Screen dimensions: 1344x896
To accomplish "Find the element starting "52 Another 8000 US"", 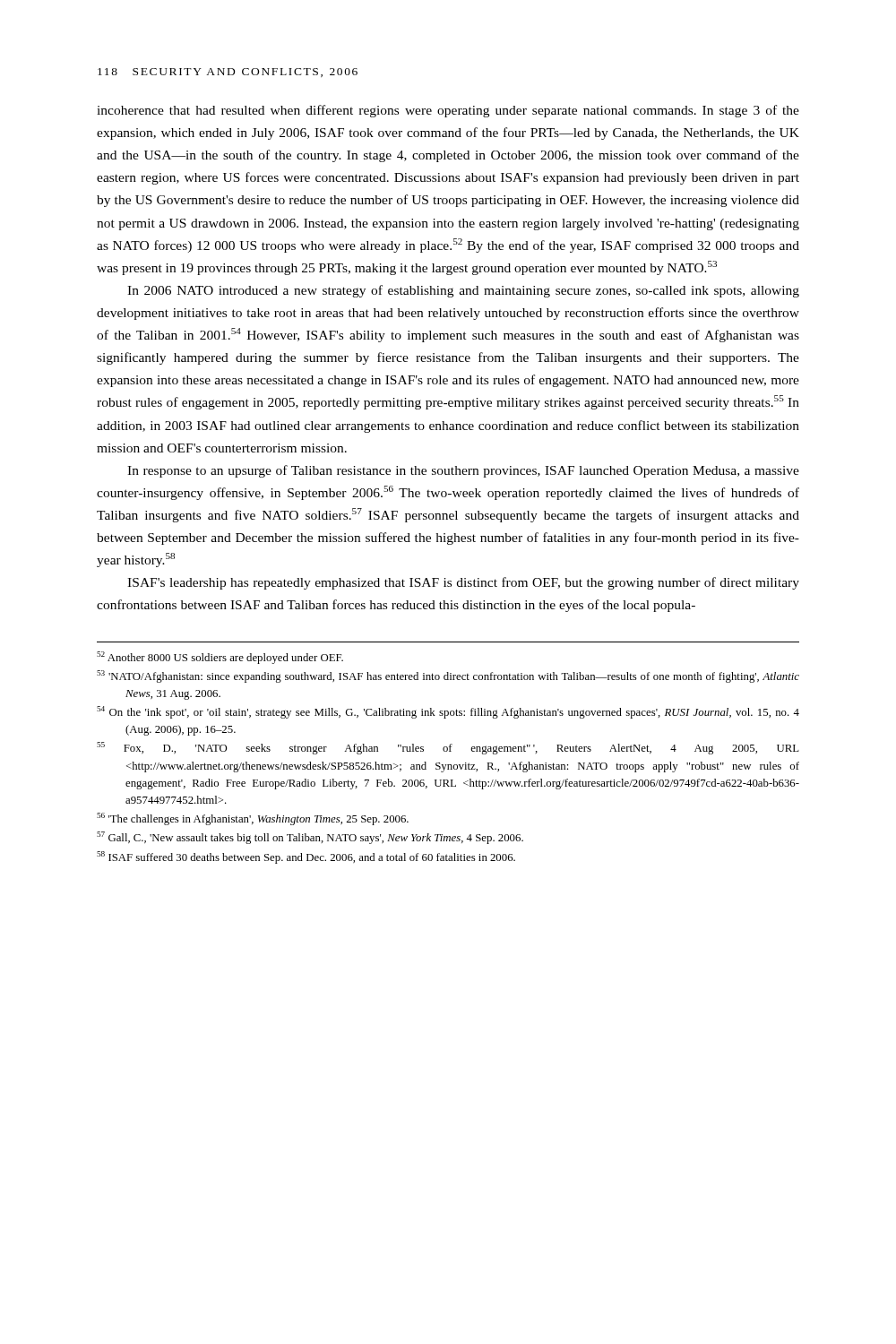I will pos(220,656).
